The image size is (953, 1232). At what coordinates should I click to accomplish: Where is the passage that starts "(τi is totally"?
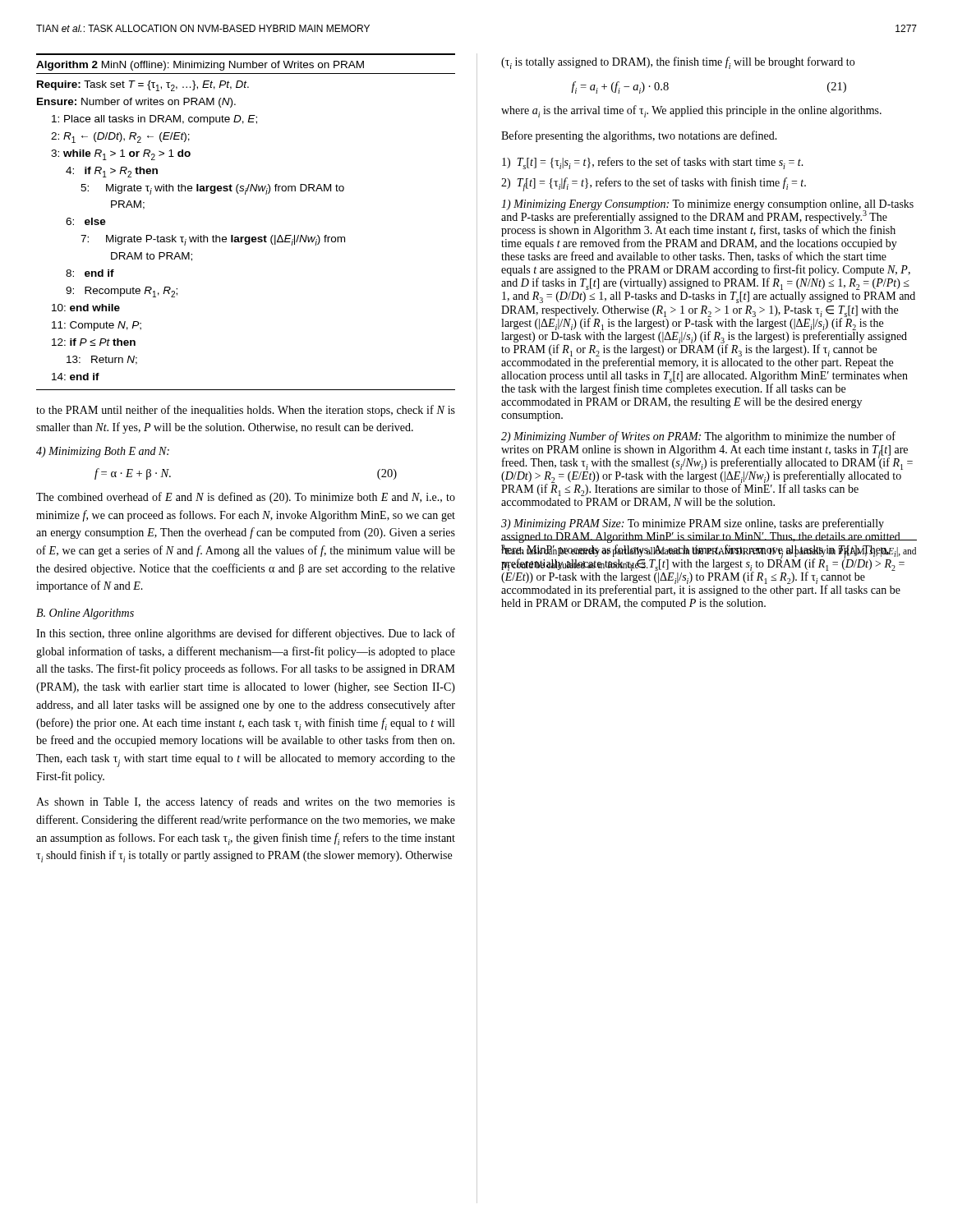[678, 63]
